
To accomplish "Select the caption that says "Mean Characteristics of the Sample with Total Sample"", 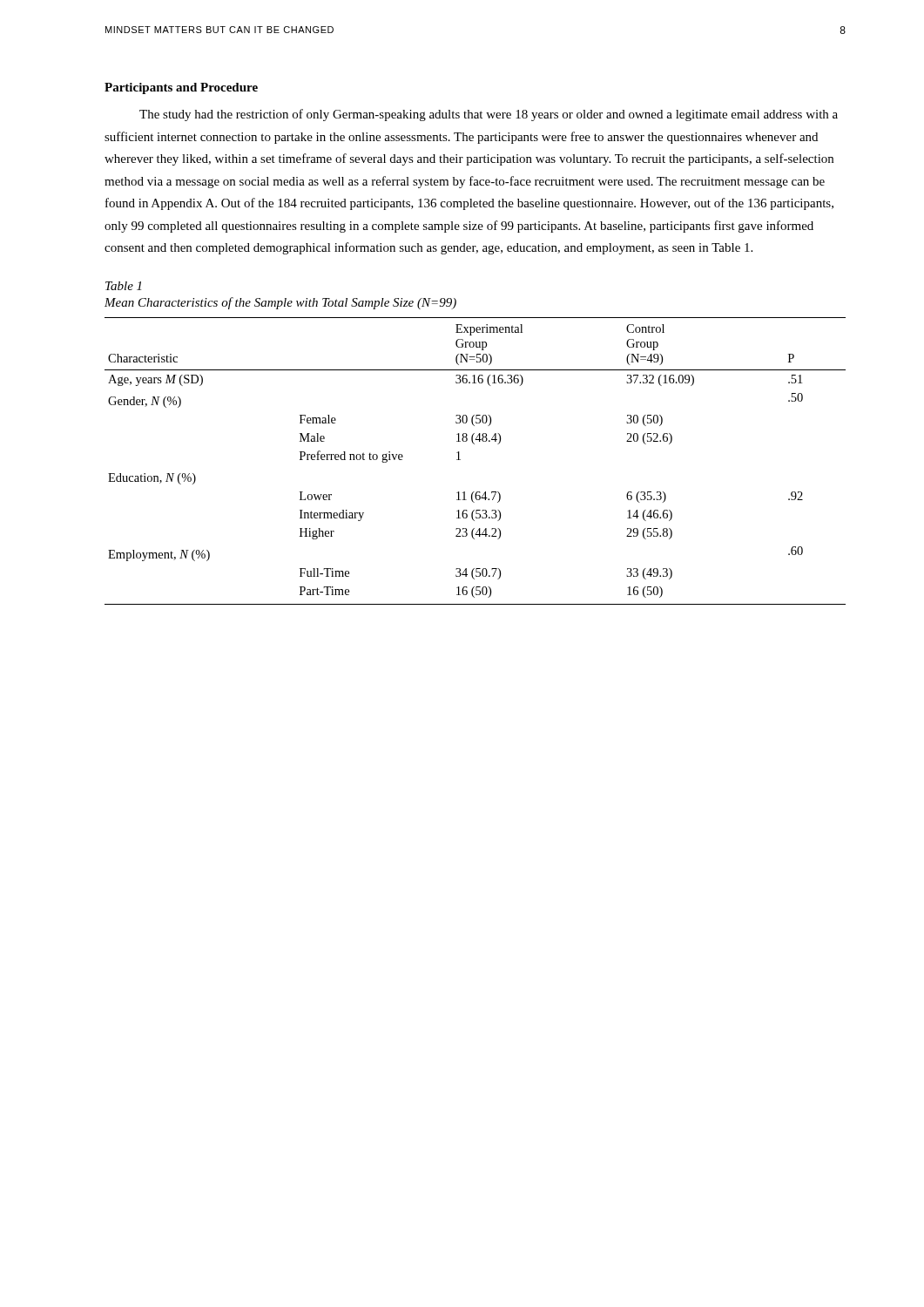I will click(280, 302).
